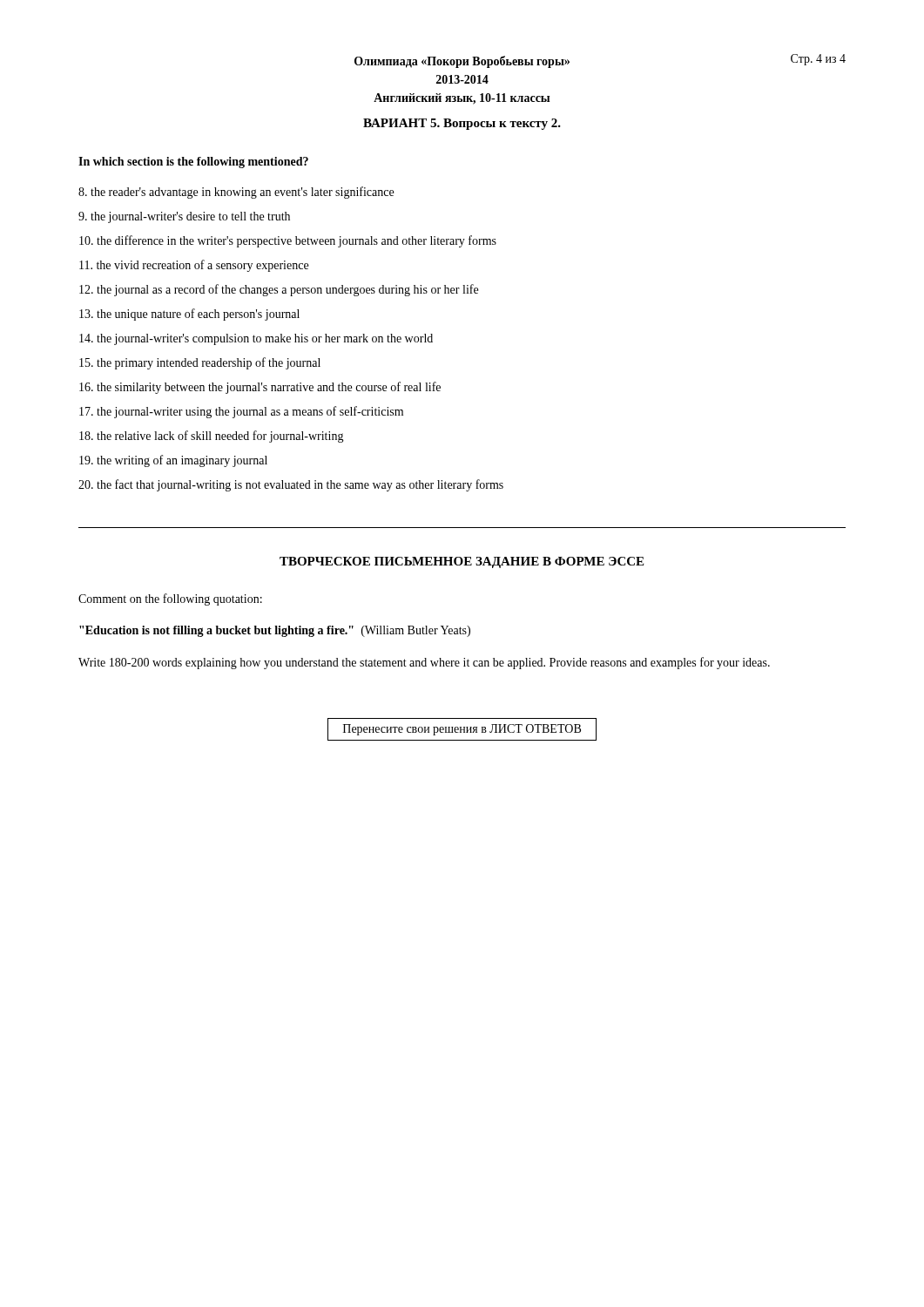This screenshot has height=1307, width=924.
Task: Point to the passage starting ""Education is not filling a"
Action: point(275,631)
